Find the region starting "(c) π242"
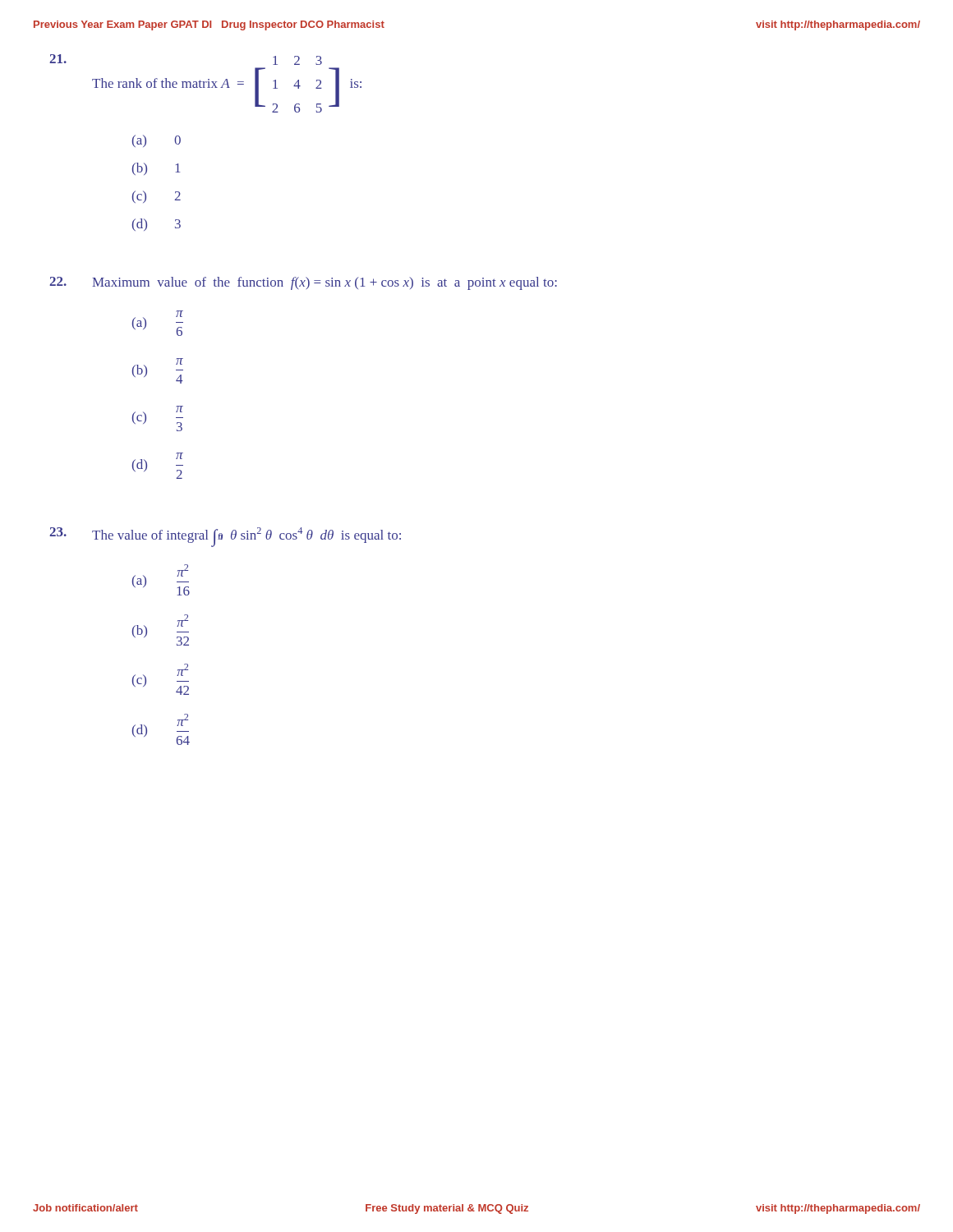 pos(161,680)
